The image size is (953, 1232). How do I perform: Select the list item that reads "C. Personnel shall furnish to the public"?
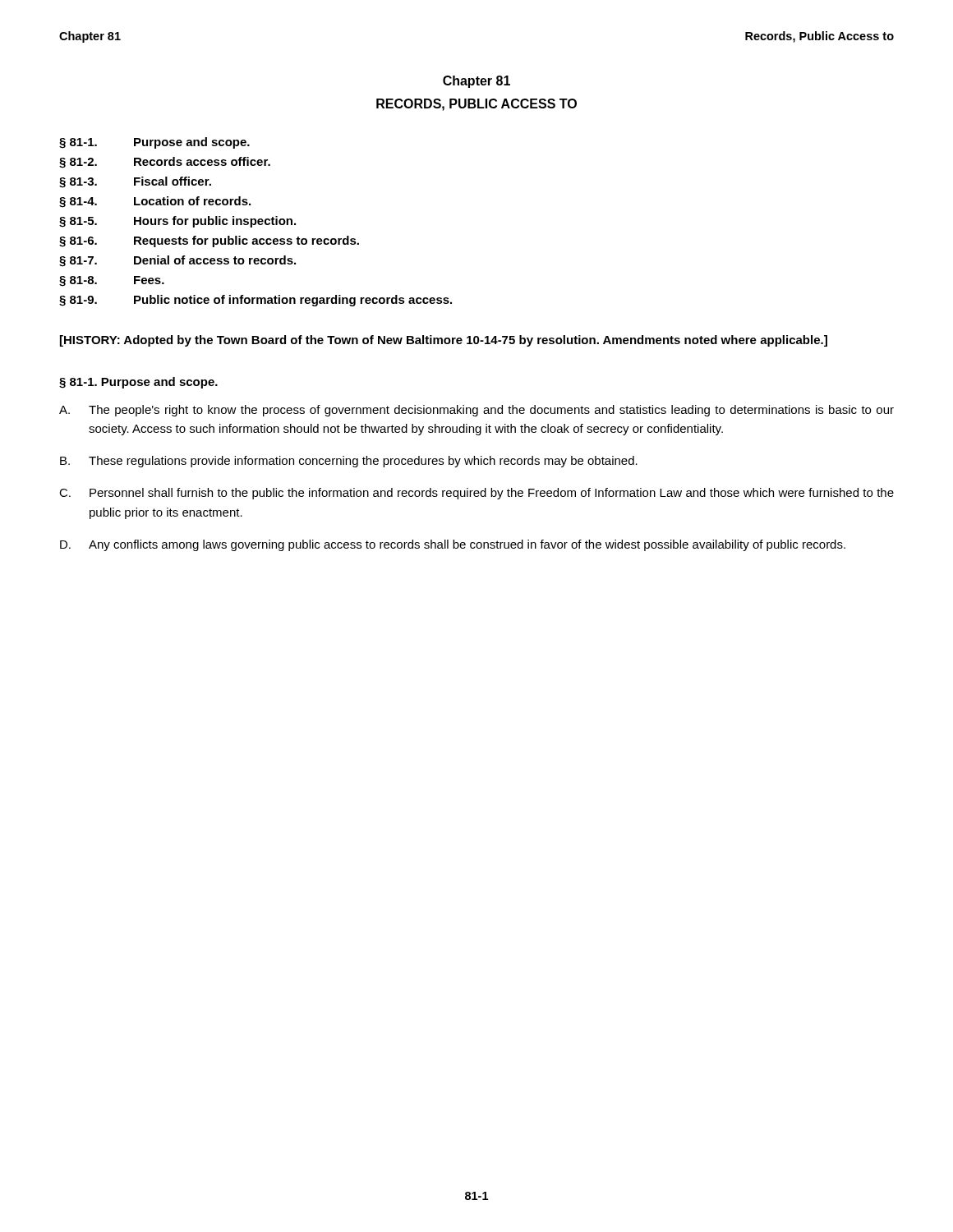click(476, 502)
